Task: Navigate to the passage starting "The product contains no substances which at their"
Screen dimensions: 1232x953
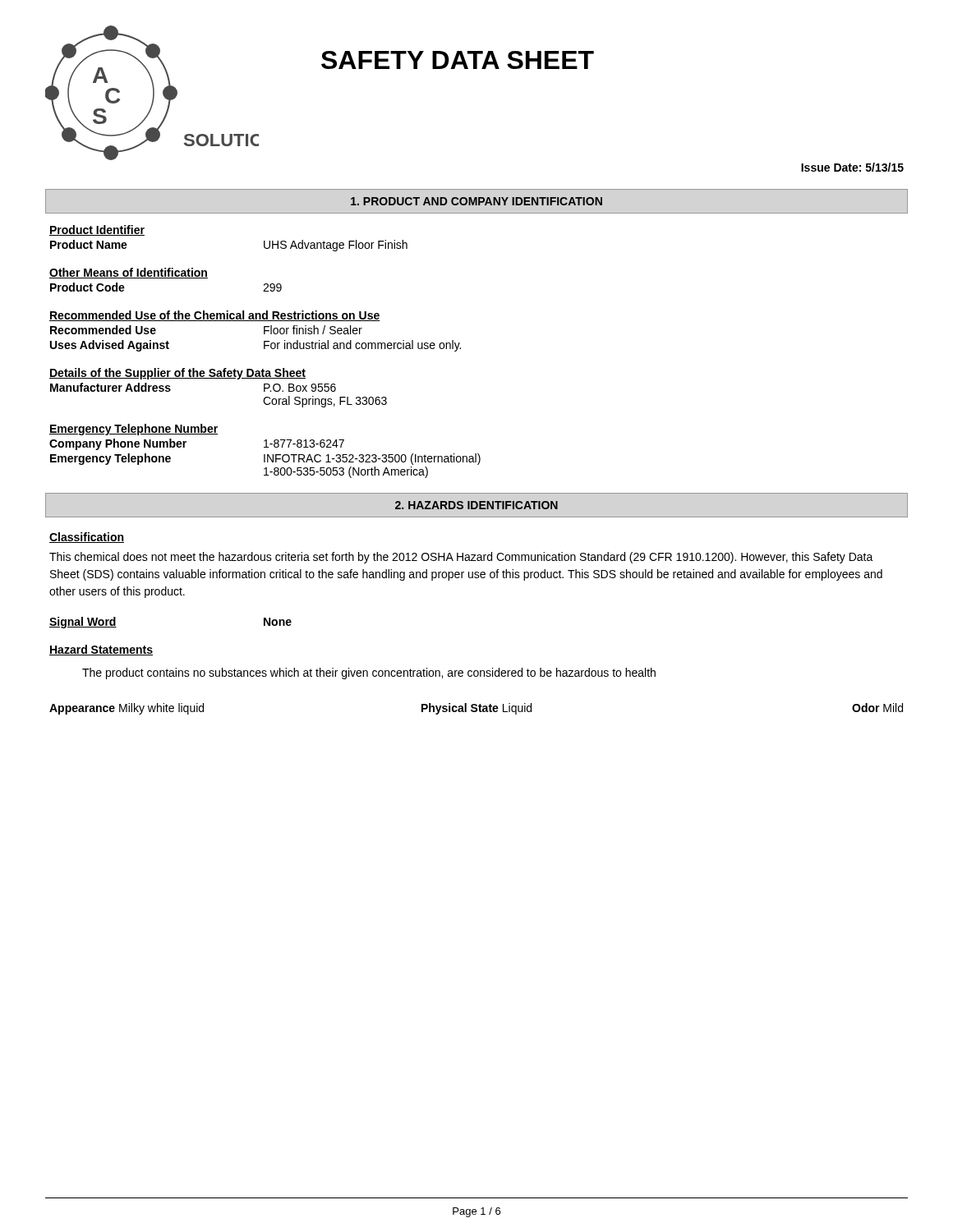Action: point(369,673)
